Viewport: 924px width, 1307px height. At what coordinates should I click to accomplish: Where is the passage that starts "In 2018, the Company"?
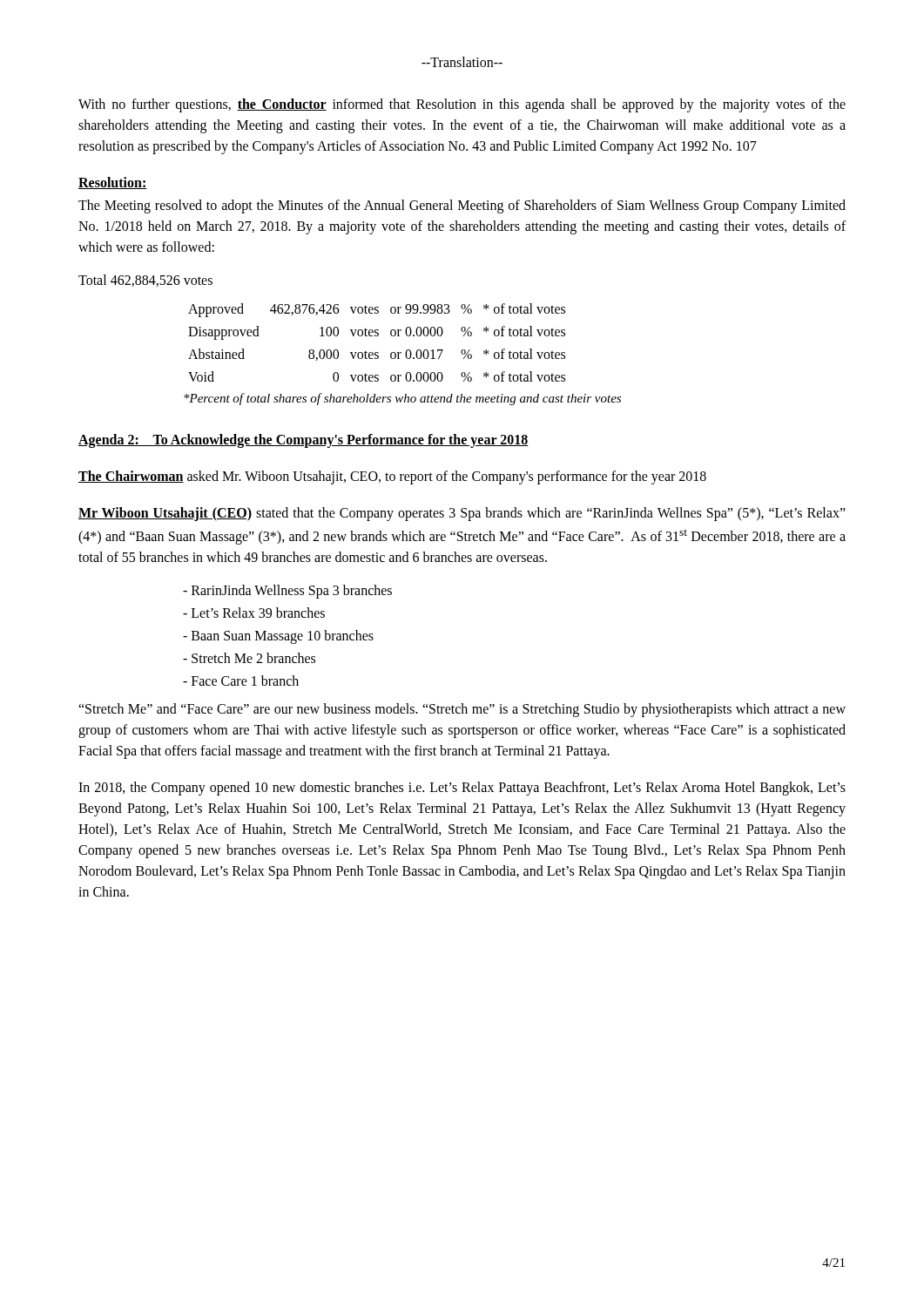click(462, 839)
